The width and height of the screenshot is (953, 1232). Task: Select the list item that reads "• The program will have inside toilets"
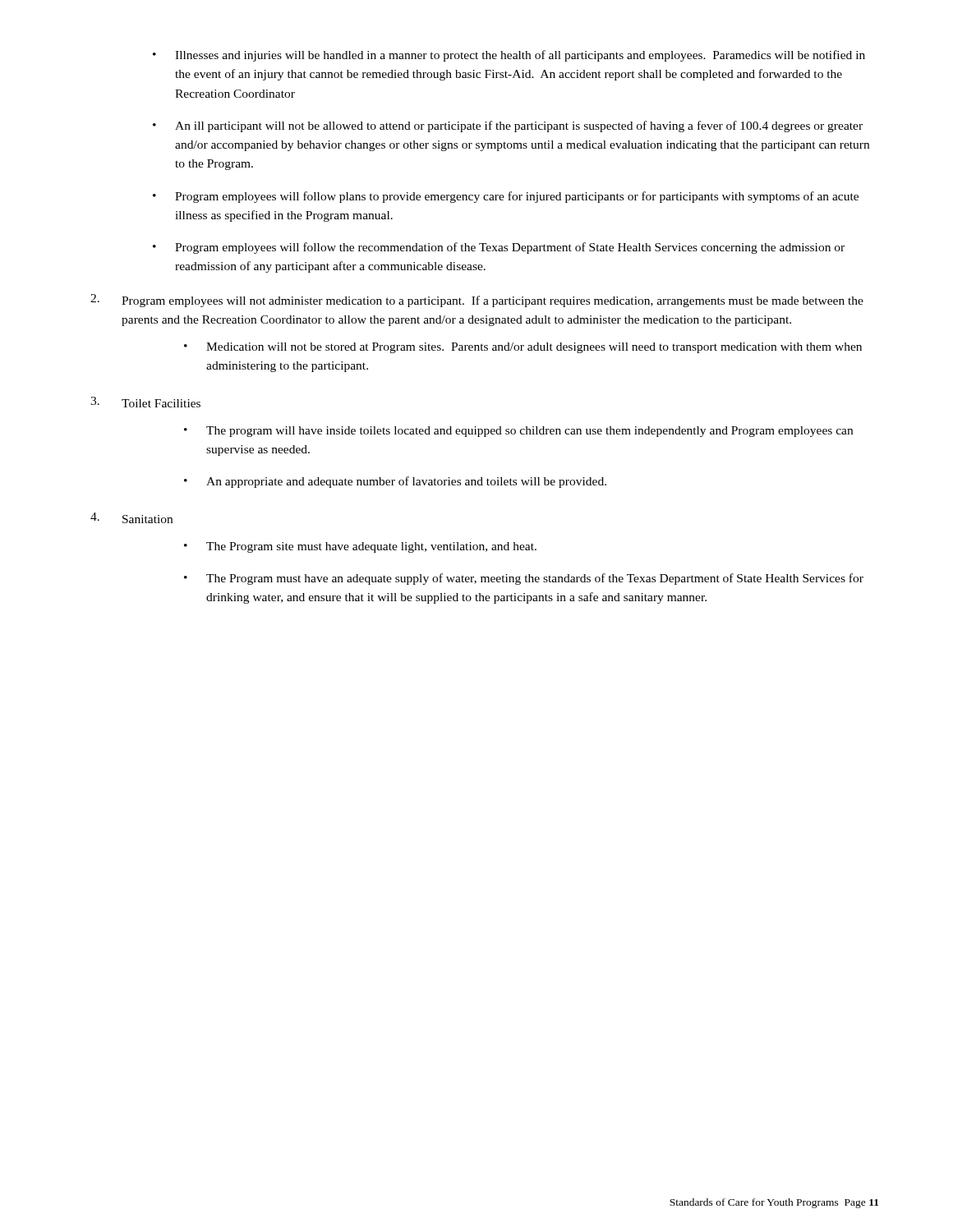pos(531,439)
